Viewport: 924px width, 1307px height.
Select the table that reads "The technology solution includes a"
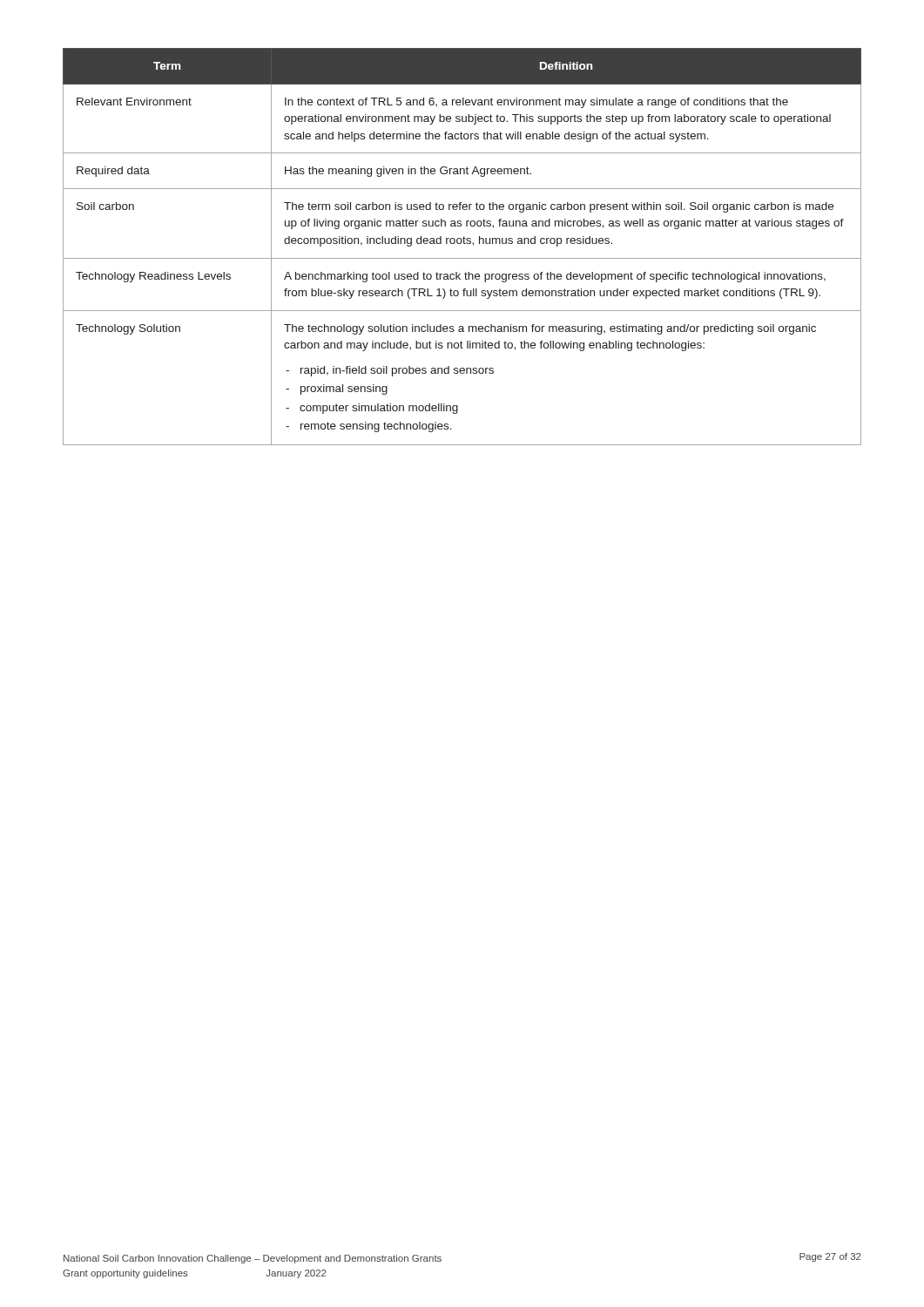tap(462, 247)
